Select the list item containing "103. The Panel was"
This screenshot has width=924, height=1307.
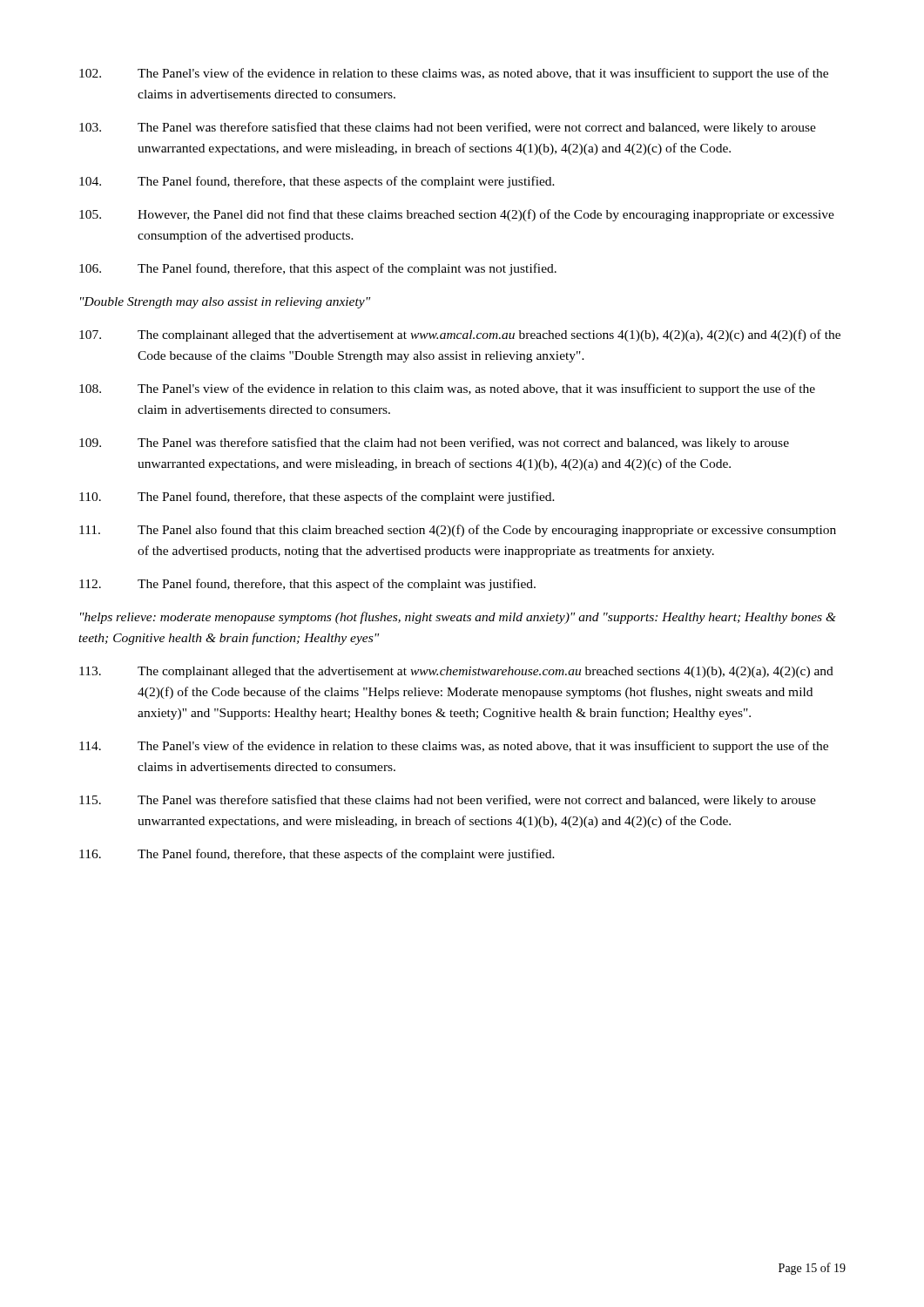point(462,138)
